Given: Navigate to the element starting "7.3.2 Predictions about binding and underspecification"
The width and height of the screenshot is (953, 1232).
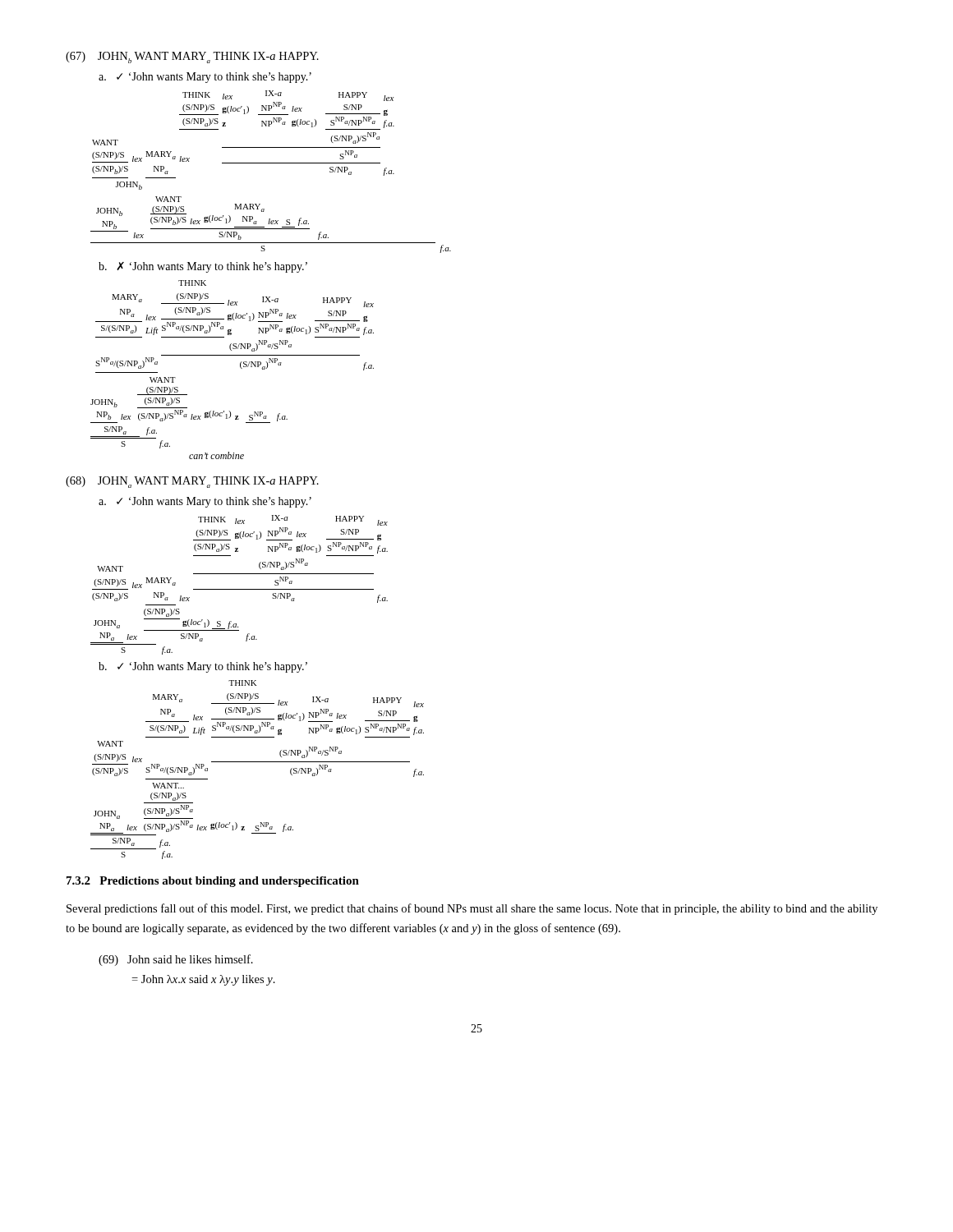Looking at the screenshot, I should click(212, 881).
